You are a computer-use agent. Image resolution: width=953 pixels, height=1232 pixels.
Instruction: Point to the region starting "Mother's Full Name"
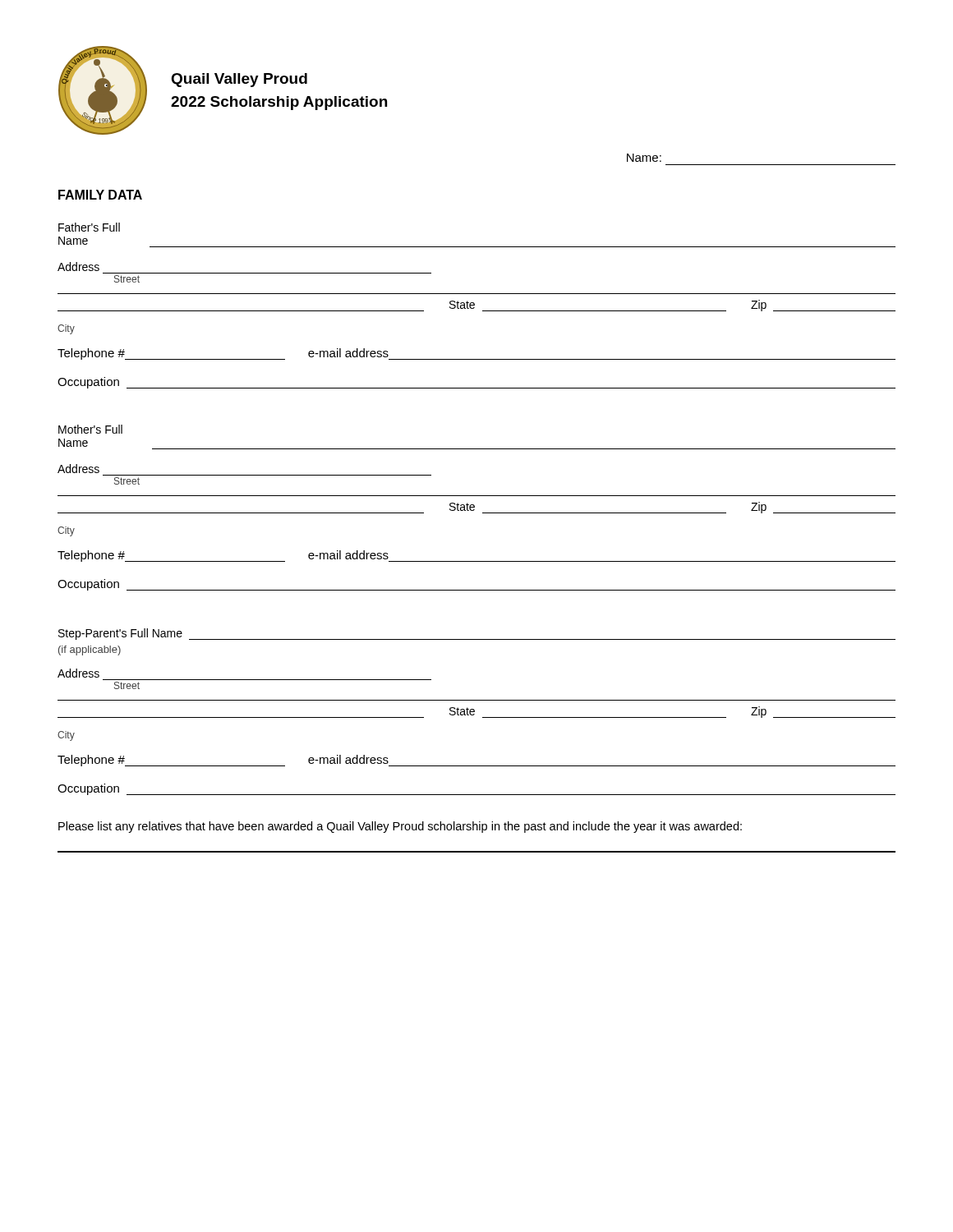pos(90,429)
